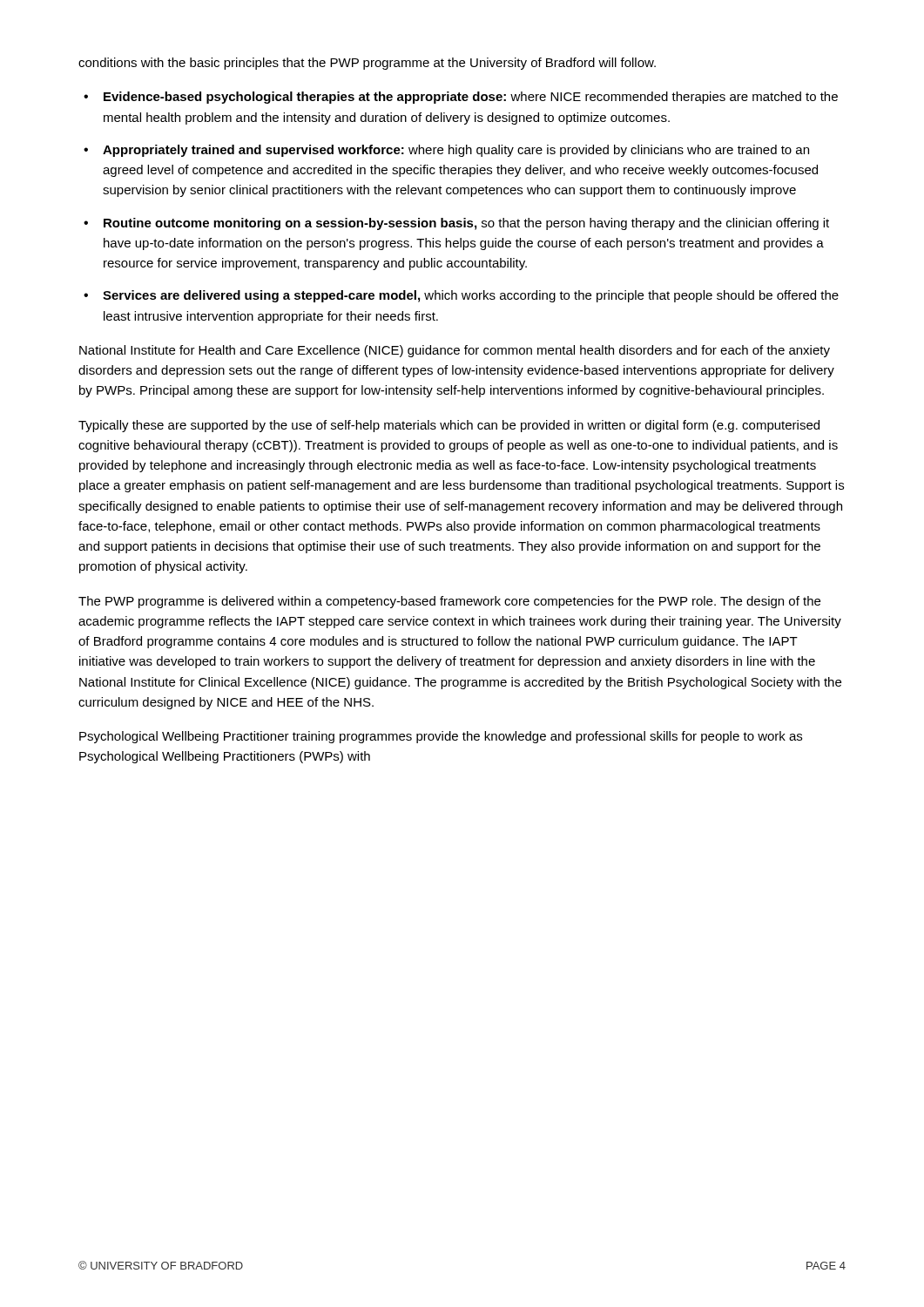Image resolution: width=924 pixels, height=1307 pixels.
Task: Select the list item containing "Services are delivered using a"
Action: click(x=471, y=305)
